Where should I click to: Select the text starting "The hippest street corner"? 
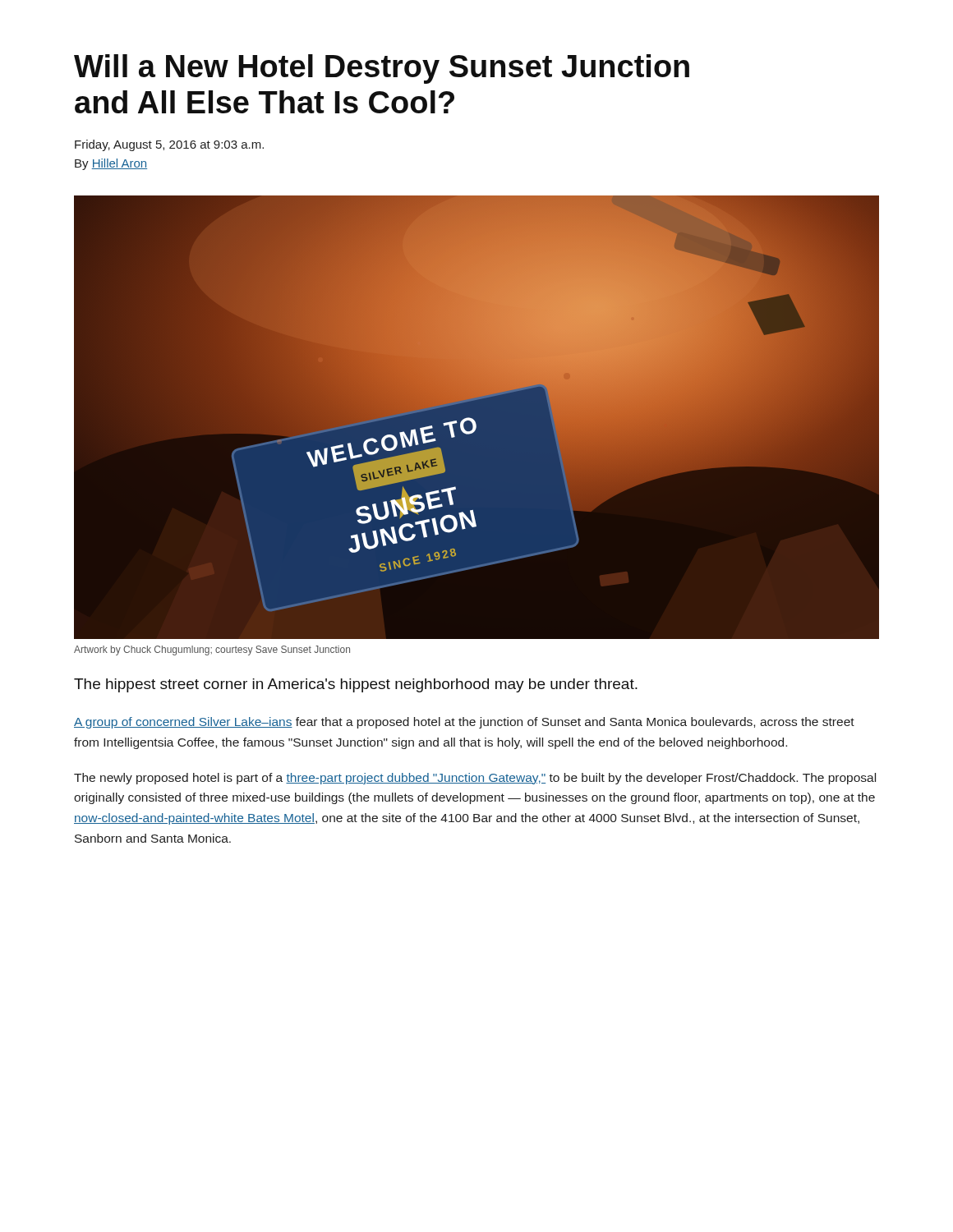coord(356,684)
